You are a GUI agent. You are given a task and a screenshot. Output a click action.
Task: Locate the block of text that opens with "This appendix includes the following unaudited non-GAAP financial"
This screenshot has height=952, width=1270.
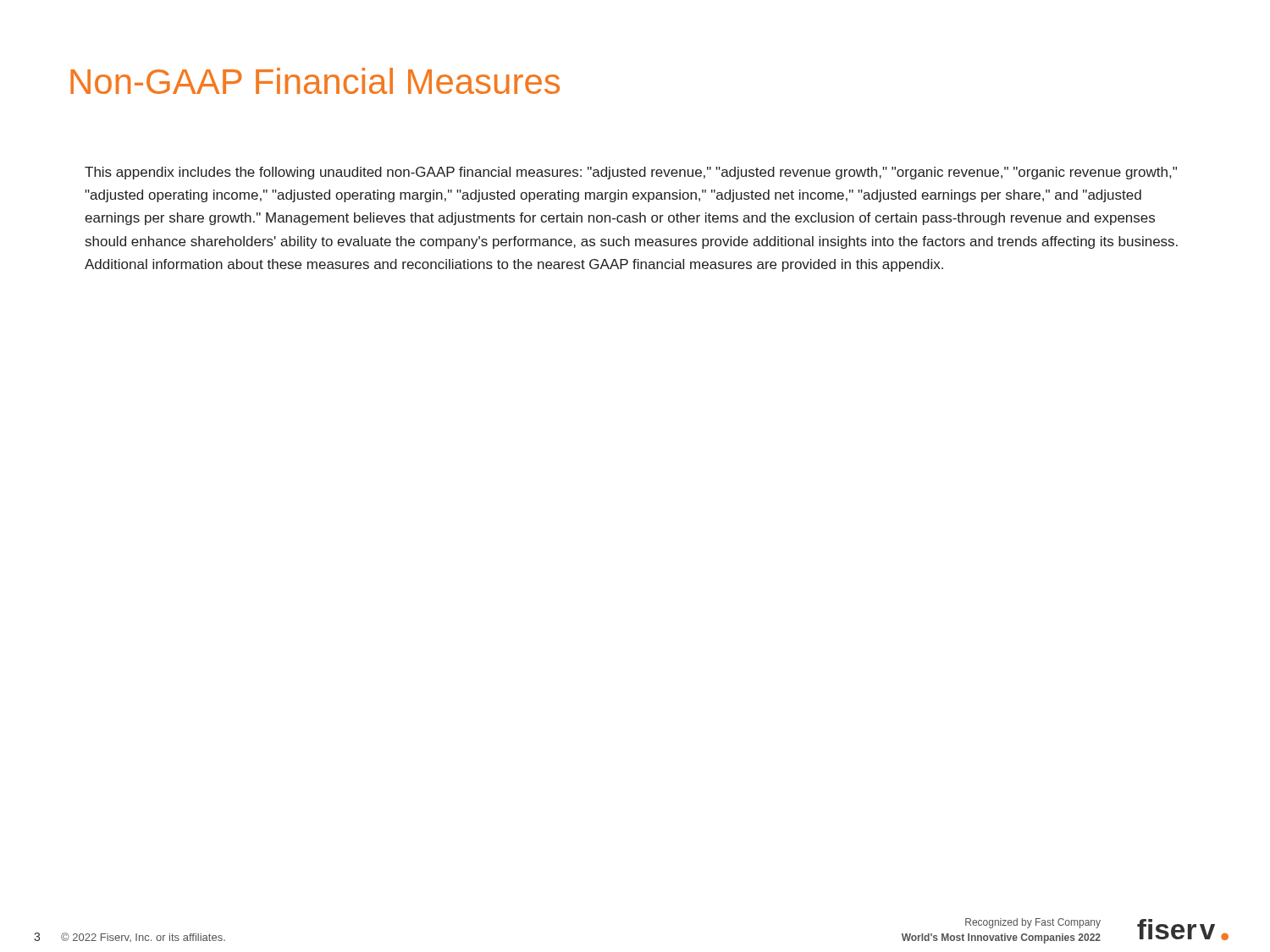tap(632, 218)
